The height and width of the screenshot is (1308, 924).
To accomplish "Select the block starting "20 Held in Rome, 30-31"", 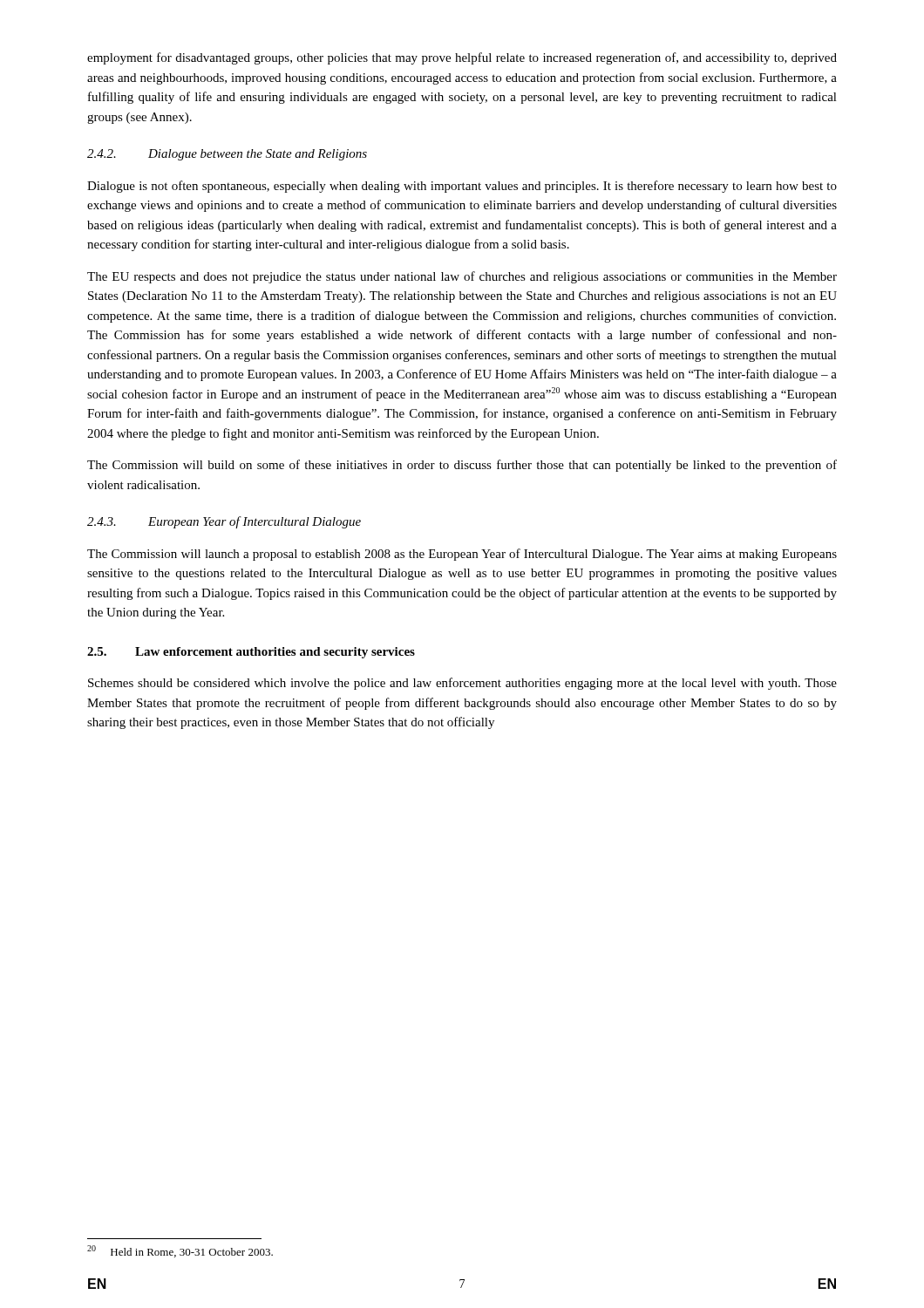I will pos(180,1251).
